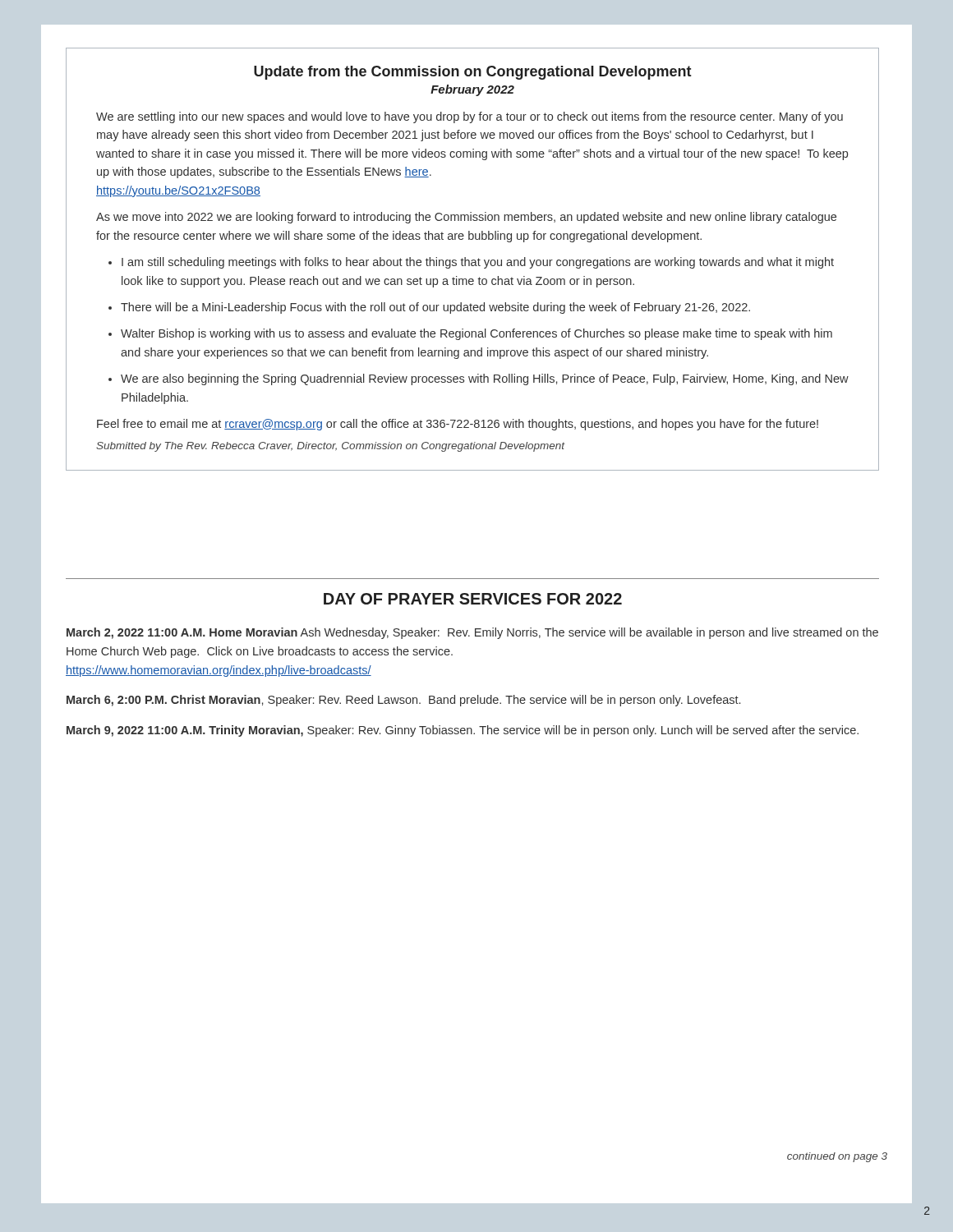Navigate to the element starting "March 6, 2:00 P.M. Christ Moravian, Speaker: Rev."
Image resolution: width=953 pixels, height=1232 pixels.
coord(404,700)
